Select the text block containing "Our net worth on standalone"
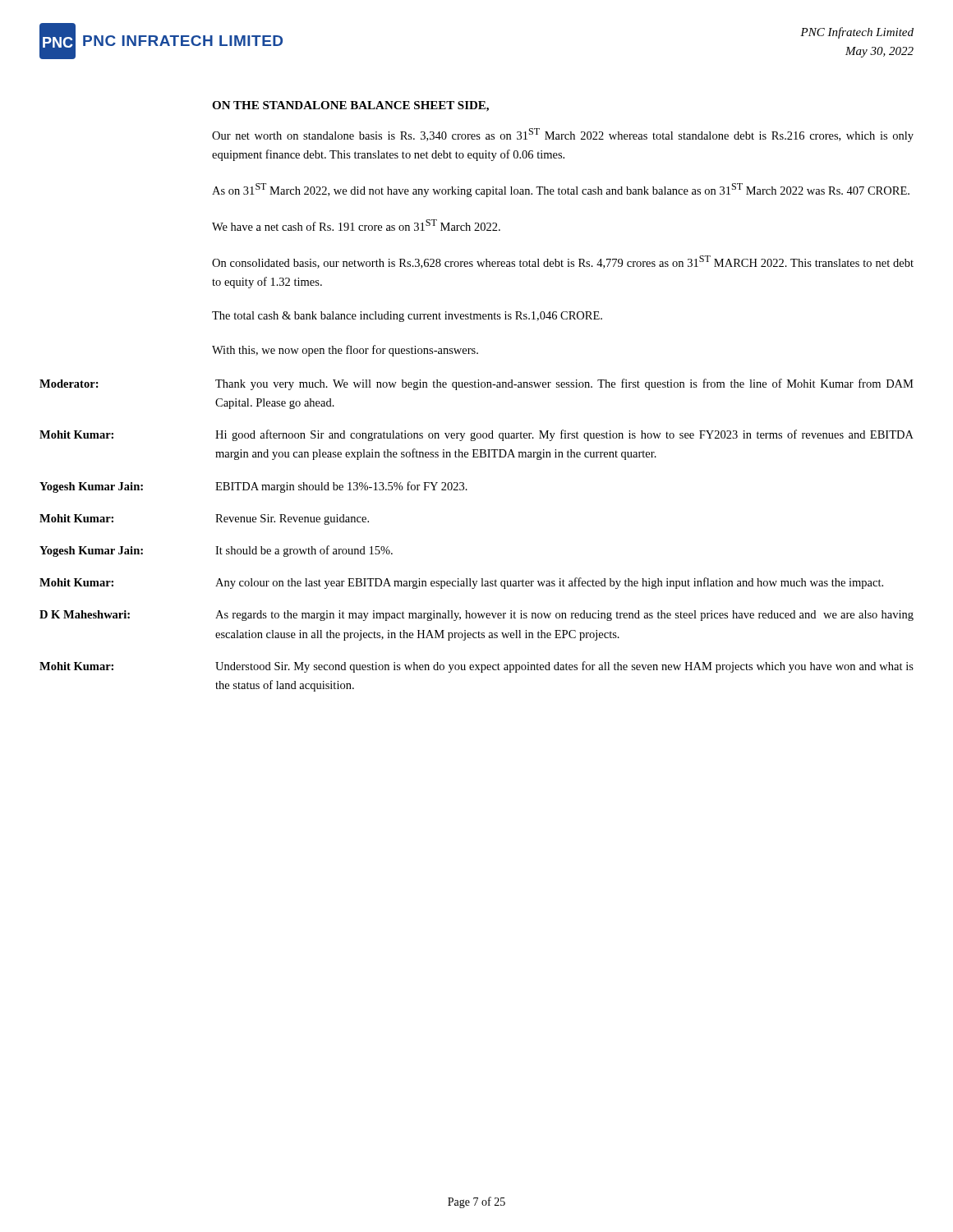The image size is (953, 1232). pos(563,143)
